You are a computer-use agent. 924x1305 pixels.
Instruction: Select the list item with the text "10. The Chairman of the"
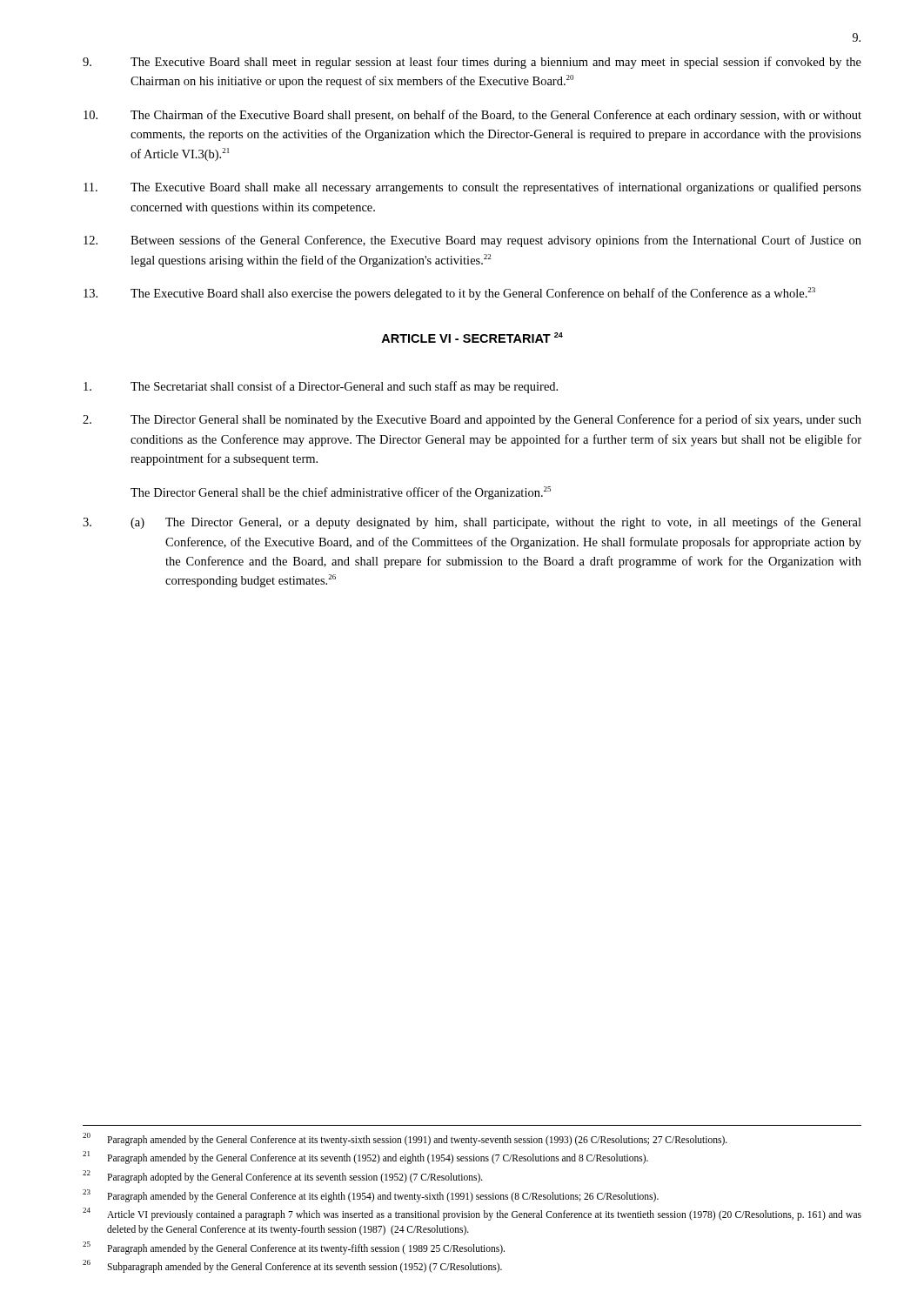click(x=472, y=135)
